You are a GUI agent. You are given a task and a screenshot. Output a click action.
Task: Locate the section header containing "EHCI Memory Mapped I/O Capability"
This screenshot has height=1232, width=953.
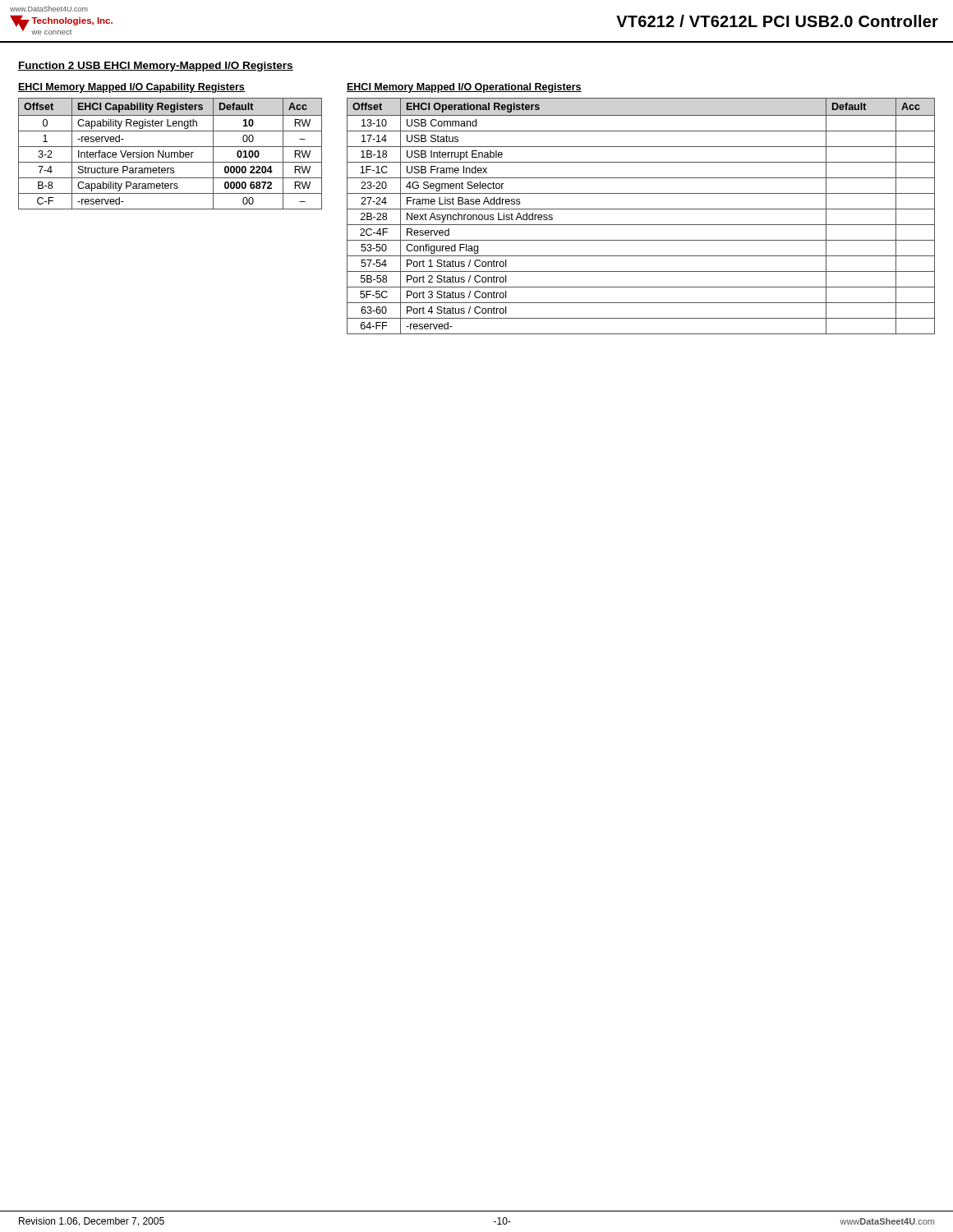pos(131,87)
